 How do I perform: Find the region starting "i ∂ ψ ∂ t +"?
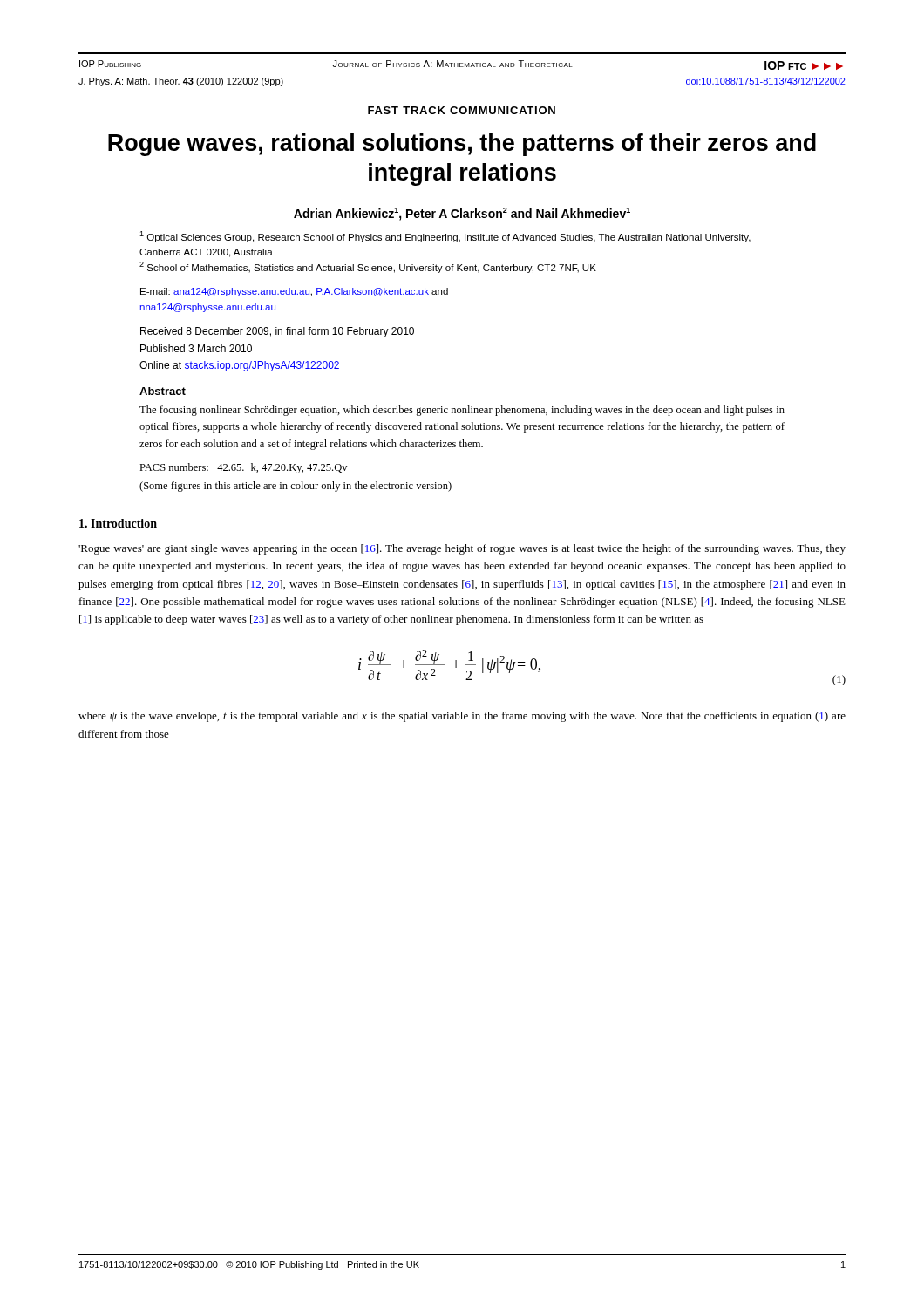point(429,665)
